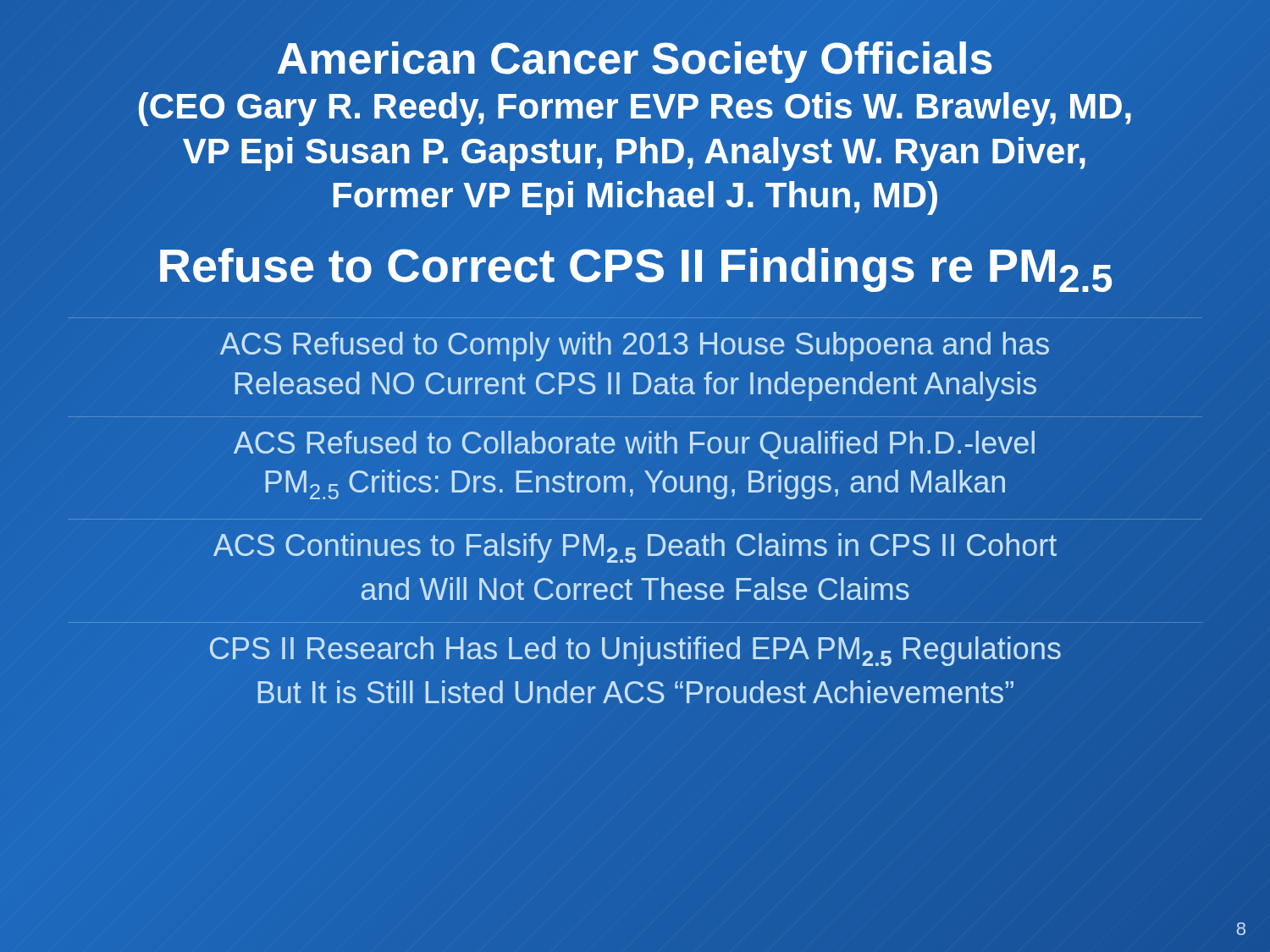This screenshot has width=1270, height=952.
Task: Find the text block starting "CPS II Research Has Led to"
Action: pyautogui.click(x=635, y=671)
